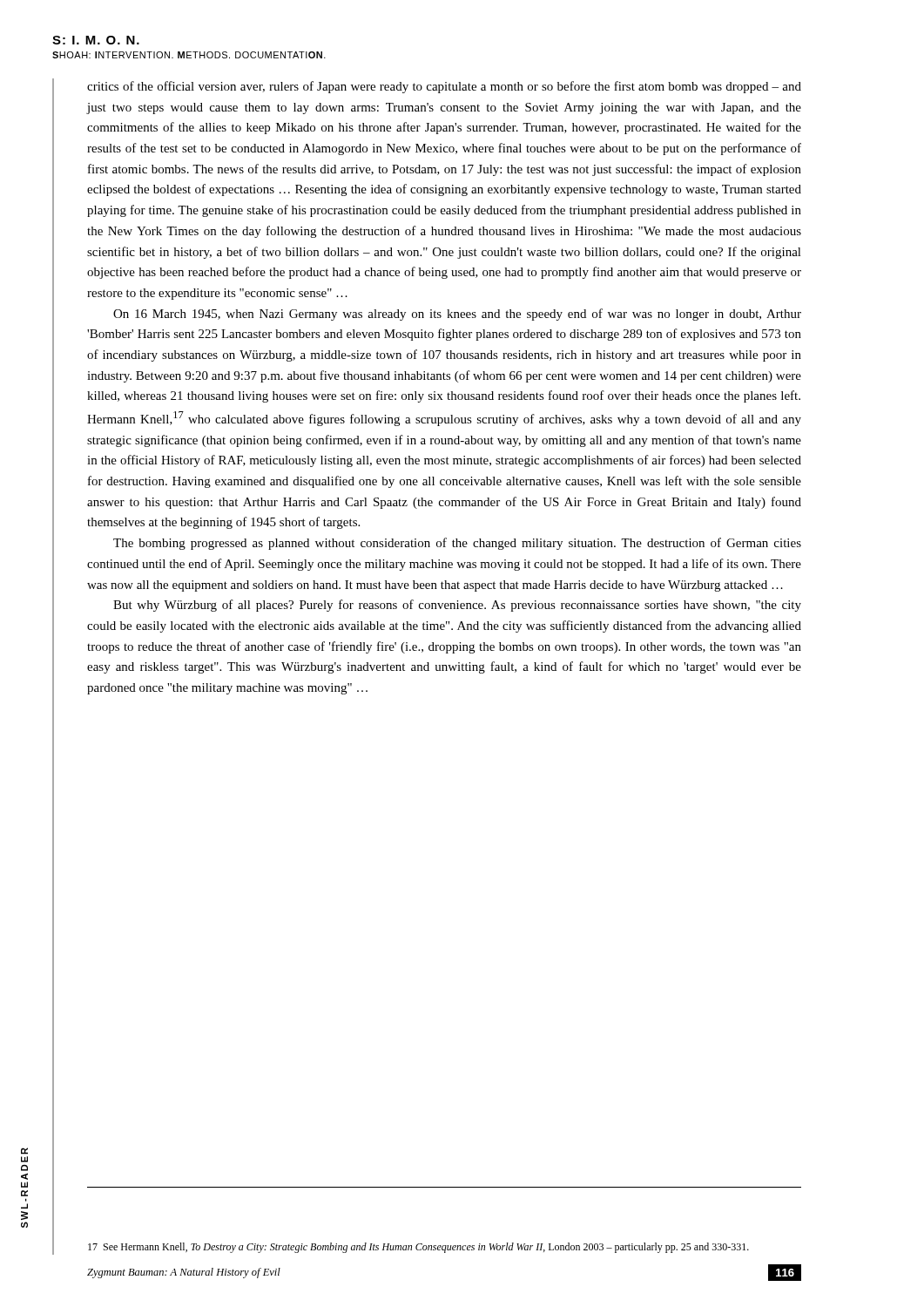This screenshot has width=924, height=1307.
Task: Navigate to the text block starting "17 See Hermann Knell, To"
Action: pyautogui.click(x=418, y=1247)
